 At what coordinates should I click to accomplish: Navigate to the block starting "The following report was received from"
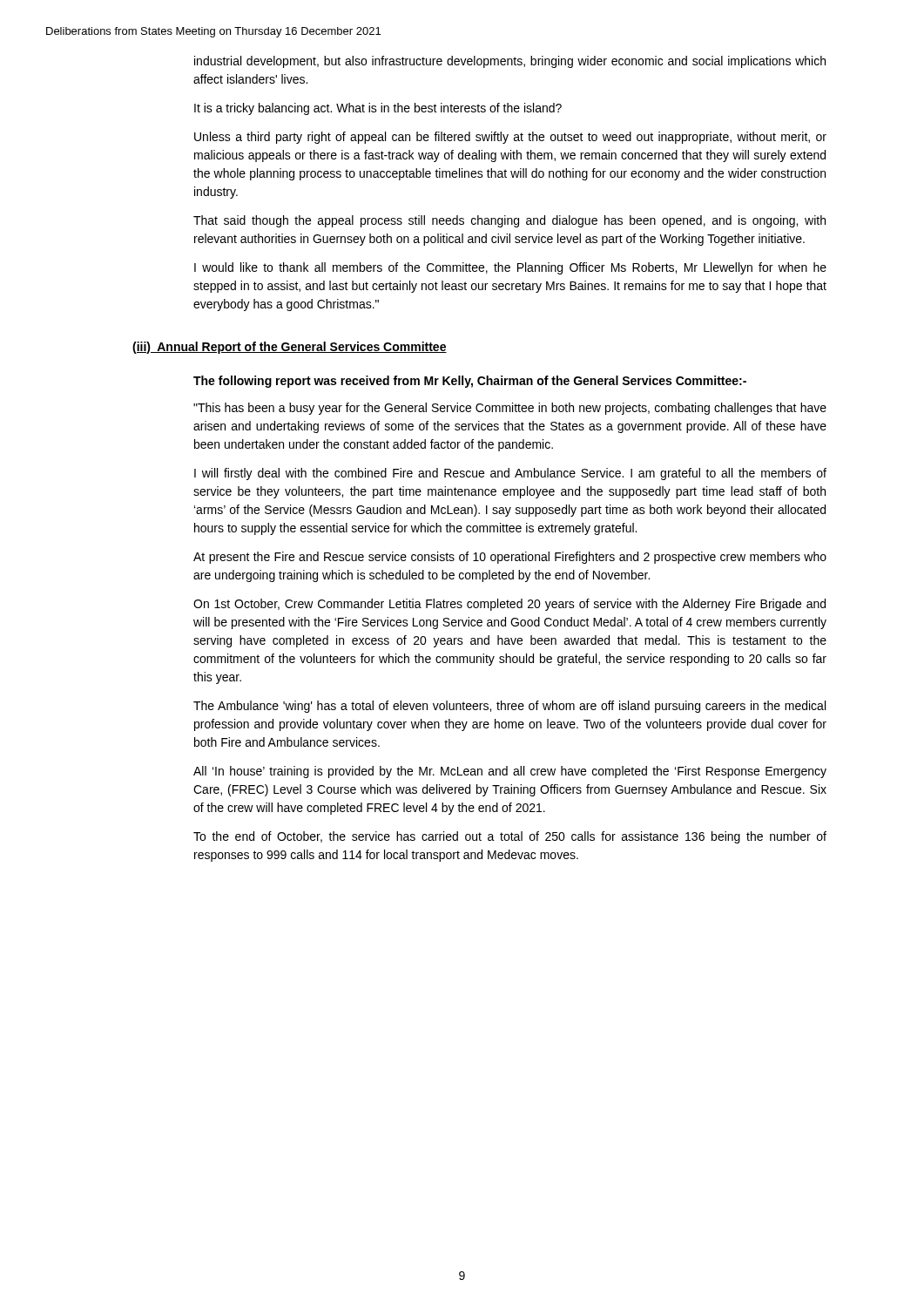coord(510,381)
